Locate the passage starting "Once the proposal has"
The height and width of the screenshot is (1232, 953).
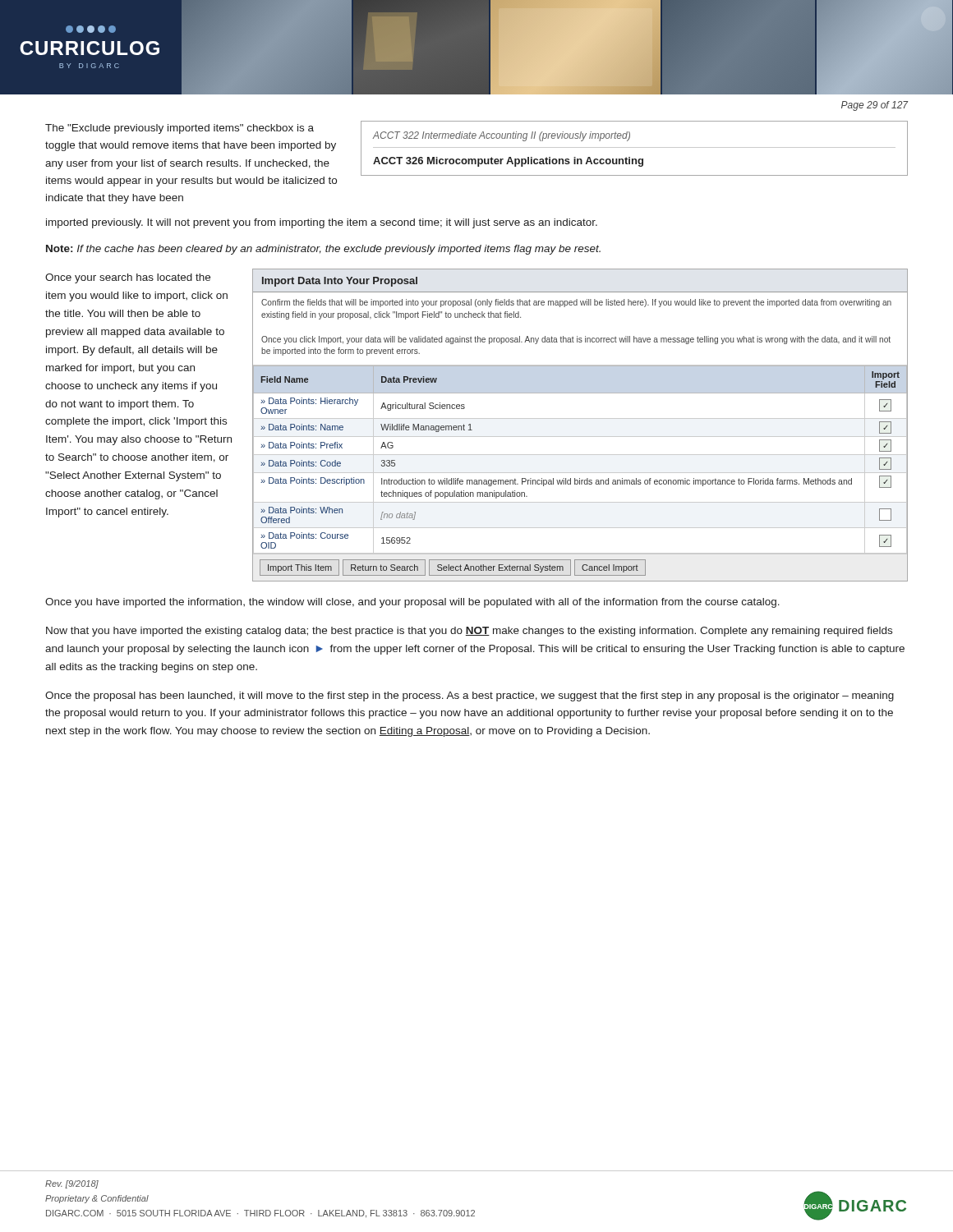pos(470,713)
